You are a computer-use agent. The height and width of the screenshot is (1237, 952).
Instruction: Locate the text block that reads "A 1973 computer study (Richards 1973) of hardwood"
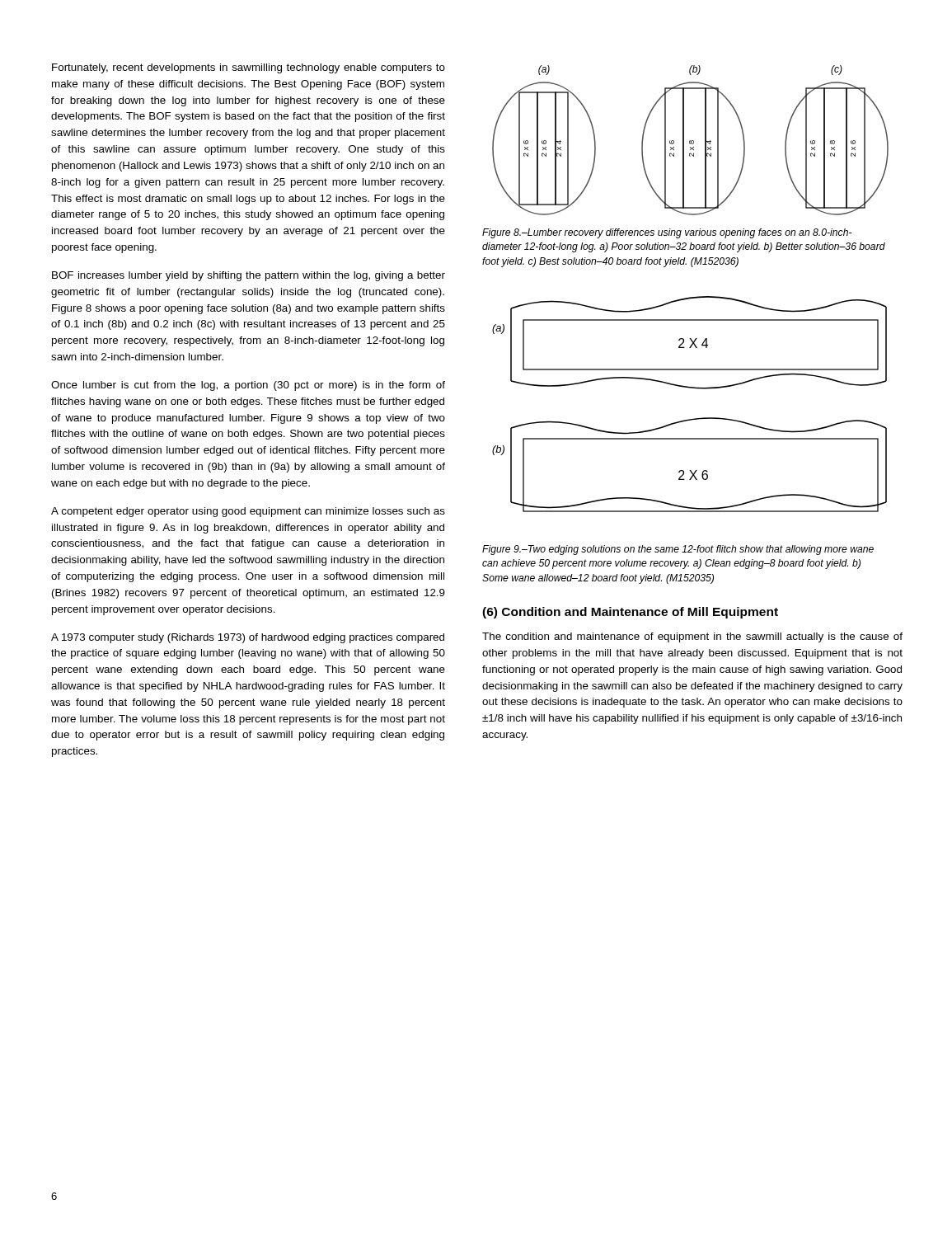click(248, 694)
